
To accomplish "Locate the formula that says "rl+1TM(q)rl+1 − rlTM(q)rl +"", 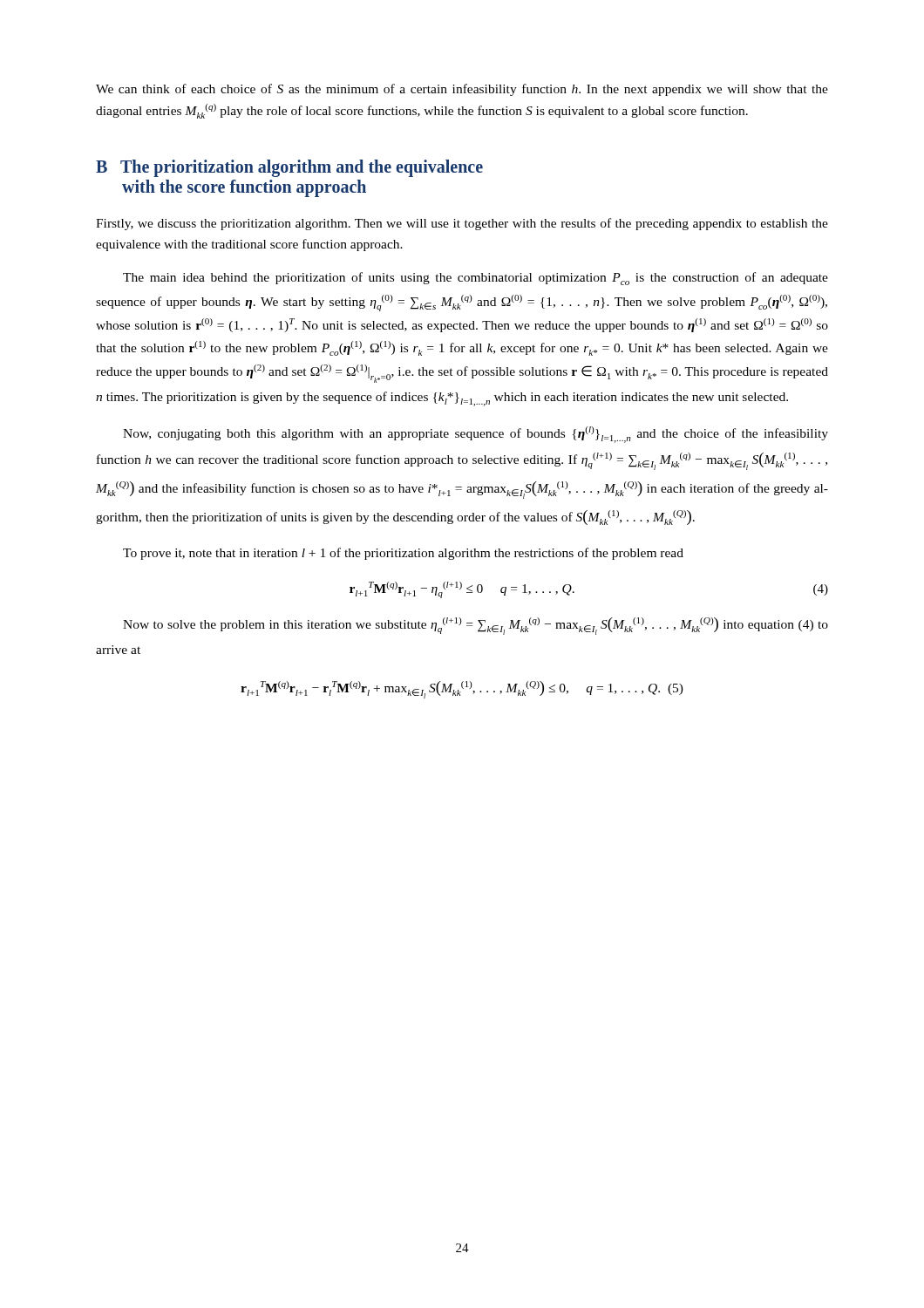I will [462, 689].
